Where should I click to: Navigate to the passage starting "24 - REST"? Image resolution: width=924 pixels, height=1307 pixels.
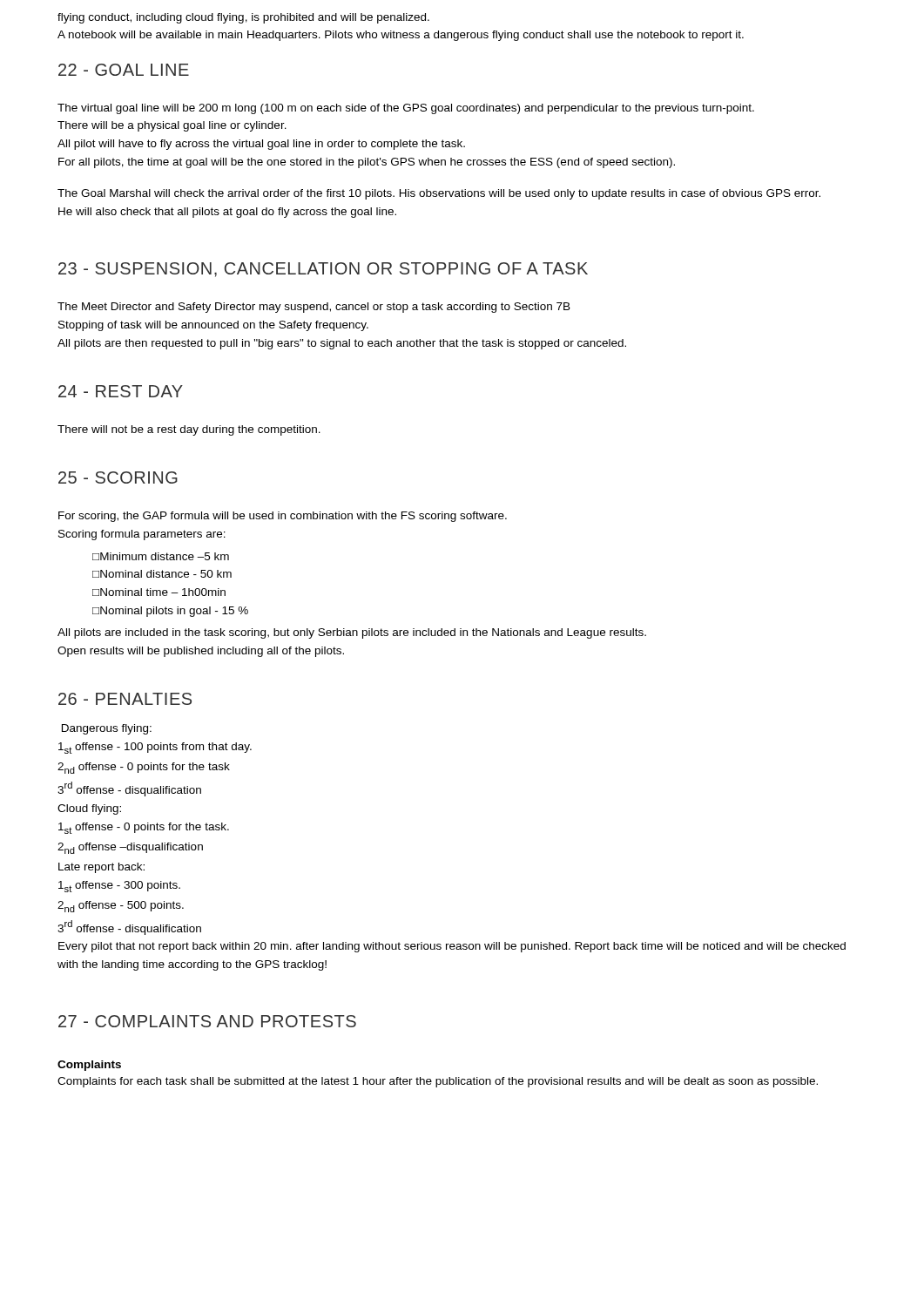click(120, 391)
